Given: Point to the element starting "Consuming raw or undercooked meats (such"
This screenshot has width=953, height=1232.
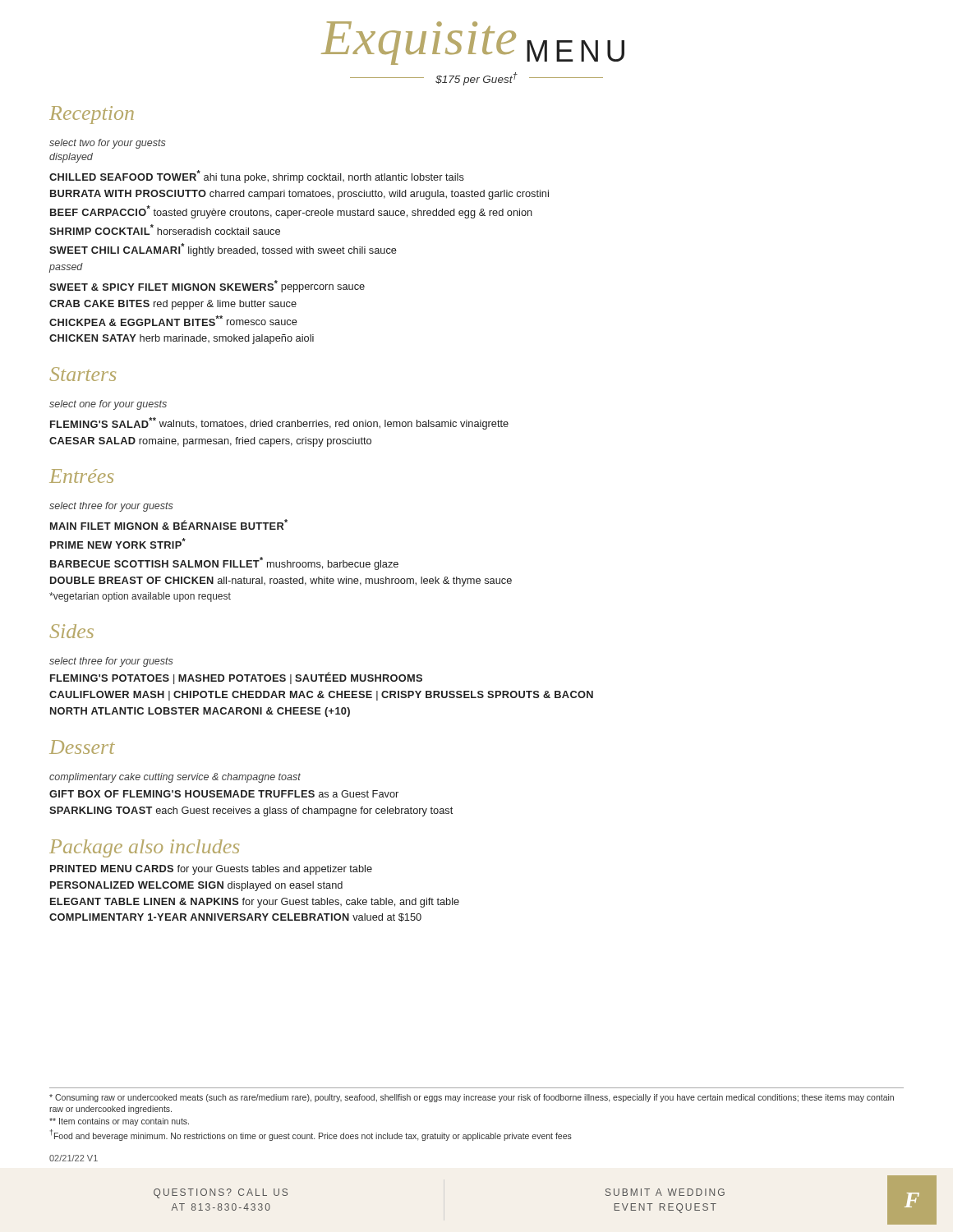Looking at the screenshot, I should [472, 1098].
